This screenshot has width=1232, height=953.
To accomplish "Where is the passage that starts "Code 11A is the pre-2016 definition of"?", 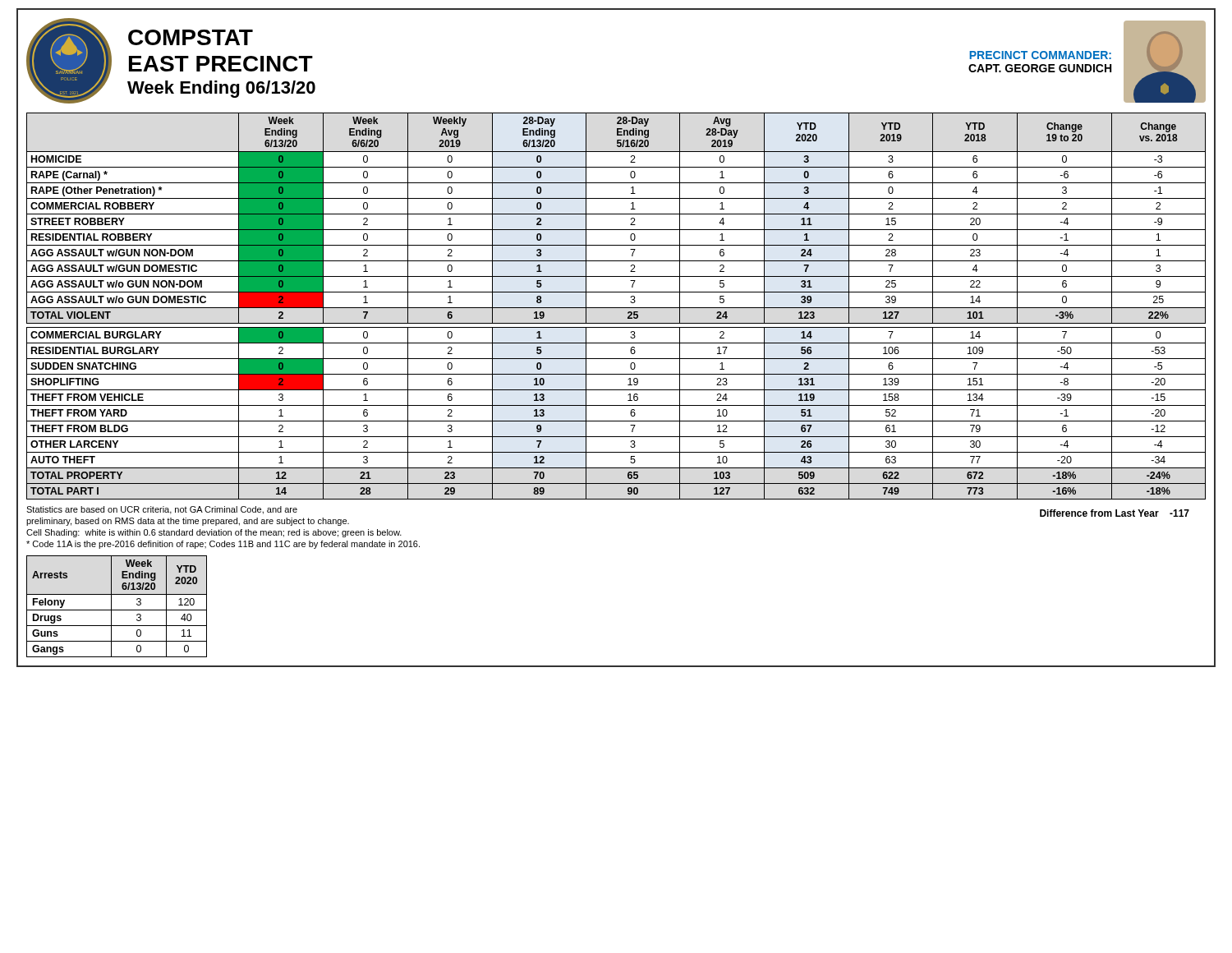I will [223, 544].
